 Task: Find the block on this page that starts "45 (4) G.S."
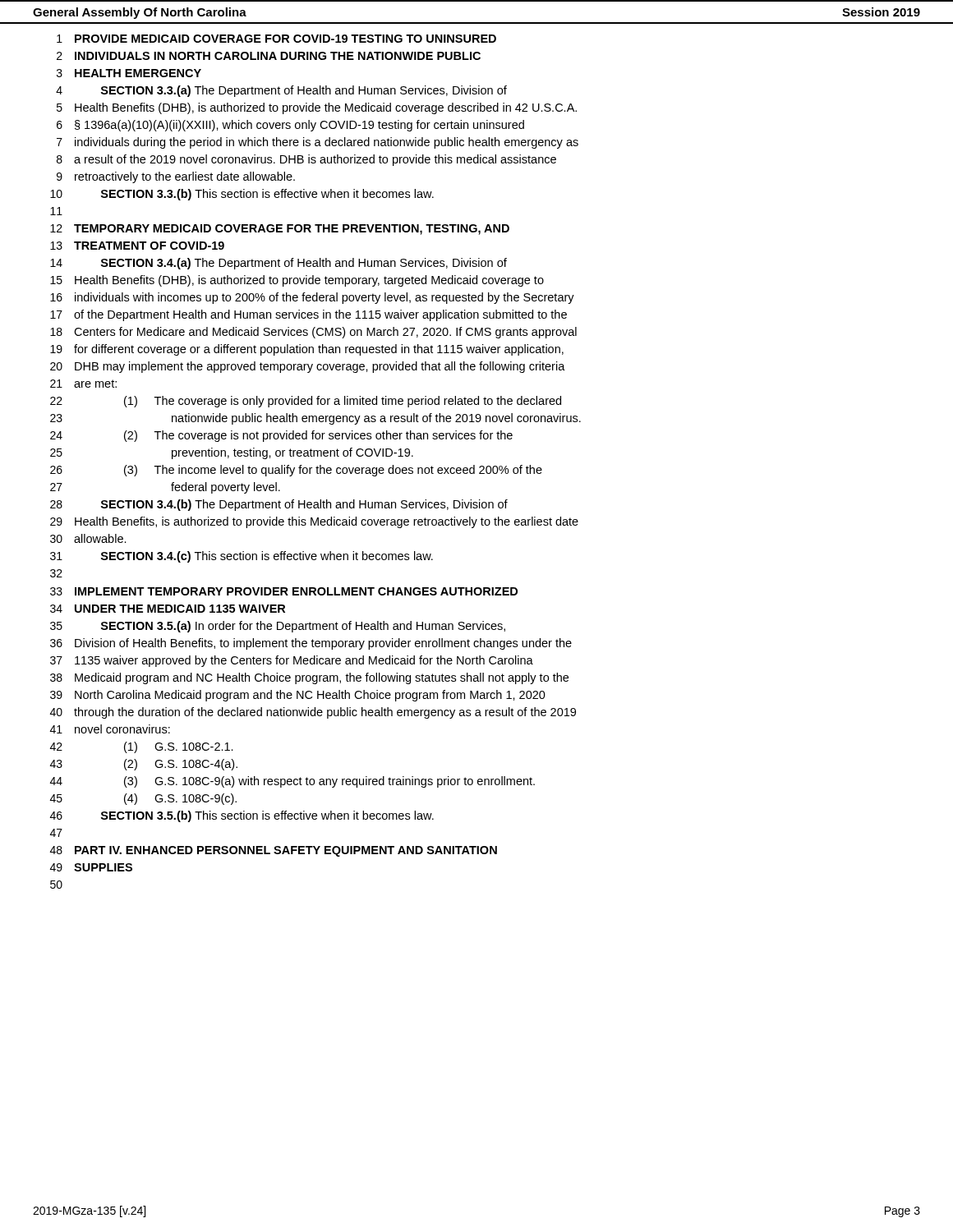click(x=54, y=799)
